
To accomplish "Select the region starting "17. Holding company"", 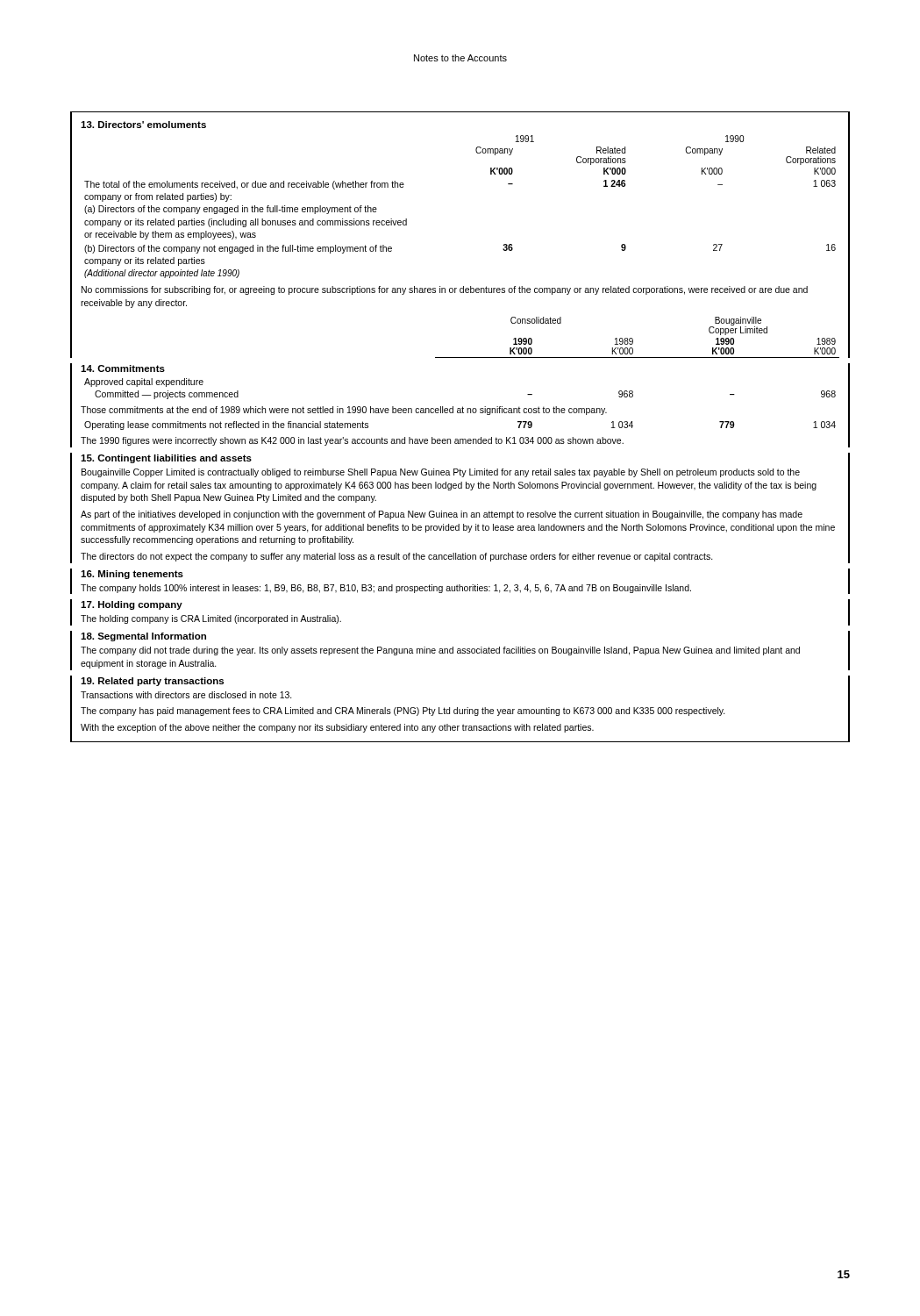I will (x=131, y=605).
